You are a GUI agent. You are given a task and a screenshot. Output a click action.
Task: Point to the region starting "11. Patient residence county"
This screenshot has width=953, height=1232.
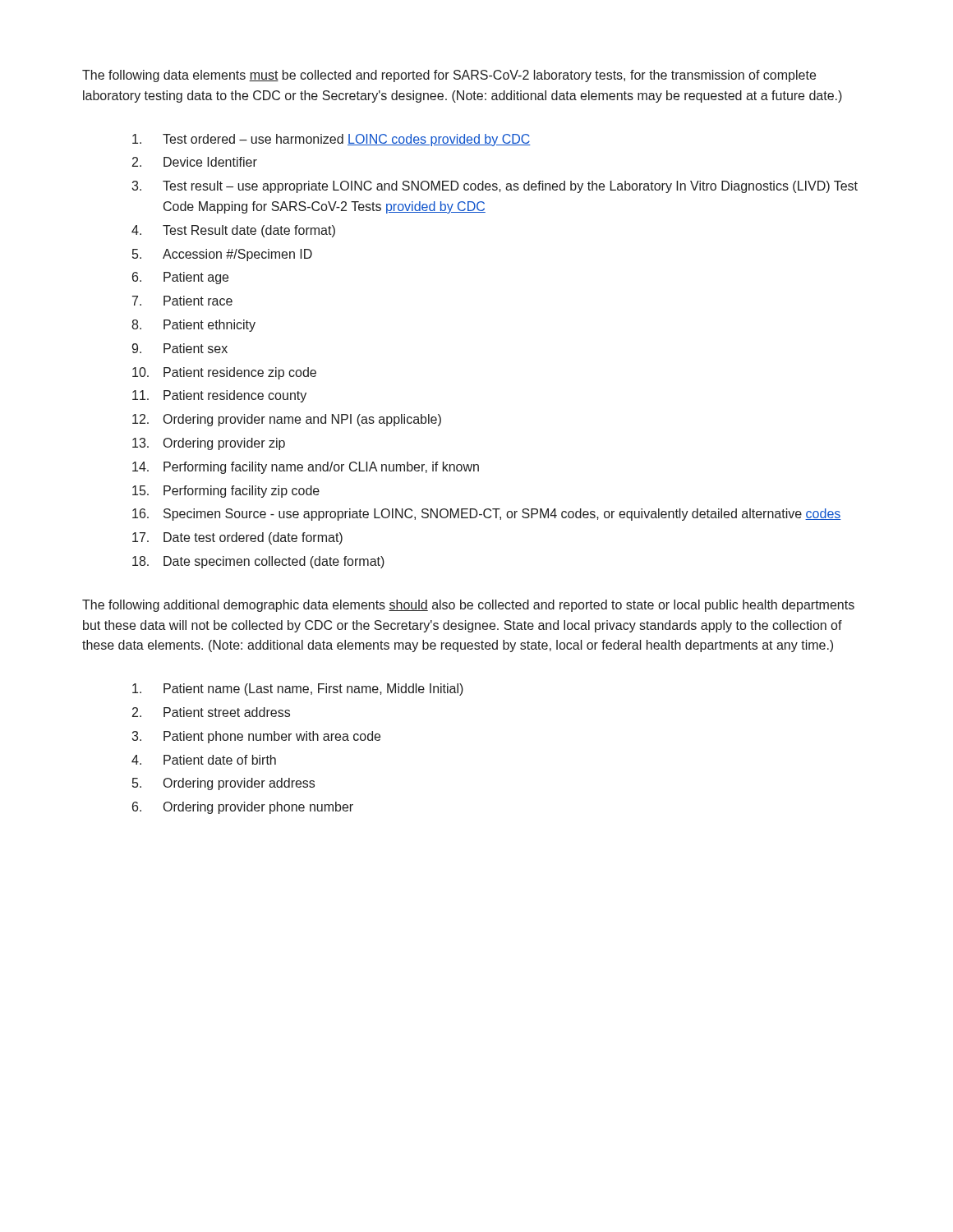219,396
